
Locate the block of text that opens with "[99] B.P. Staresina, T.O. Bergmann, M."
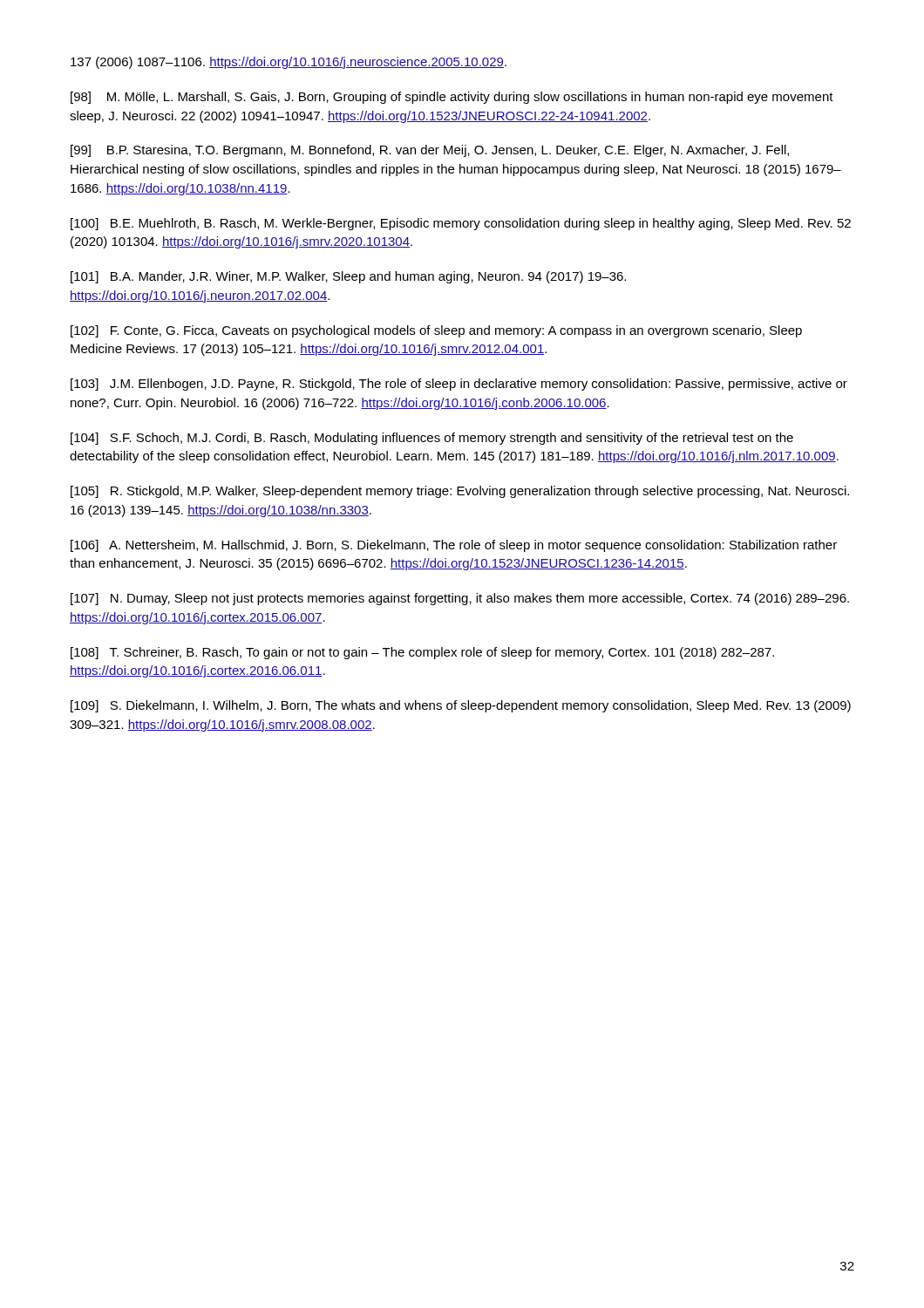tap(455, 169)
